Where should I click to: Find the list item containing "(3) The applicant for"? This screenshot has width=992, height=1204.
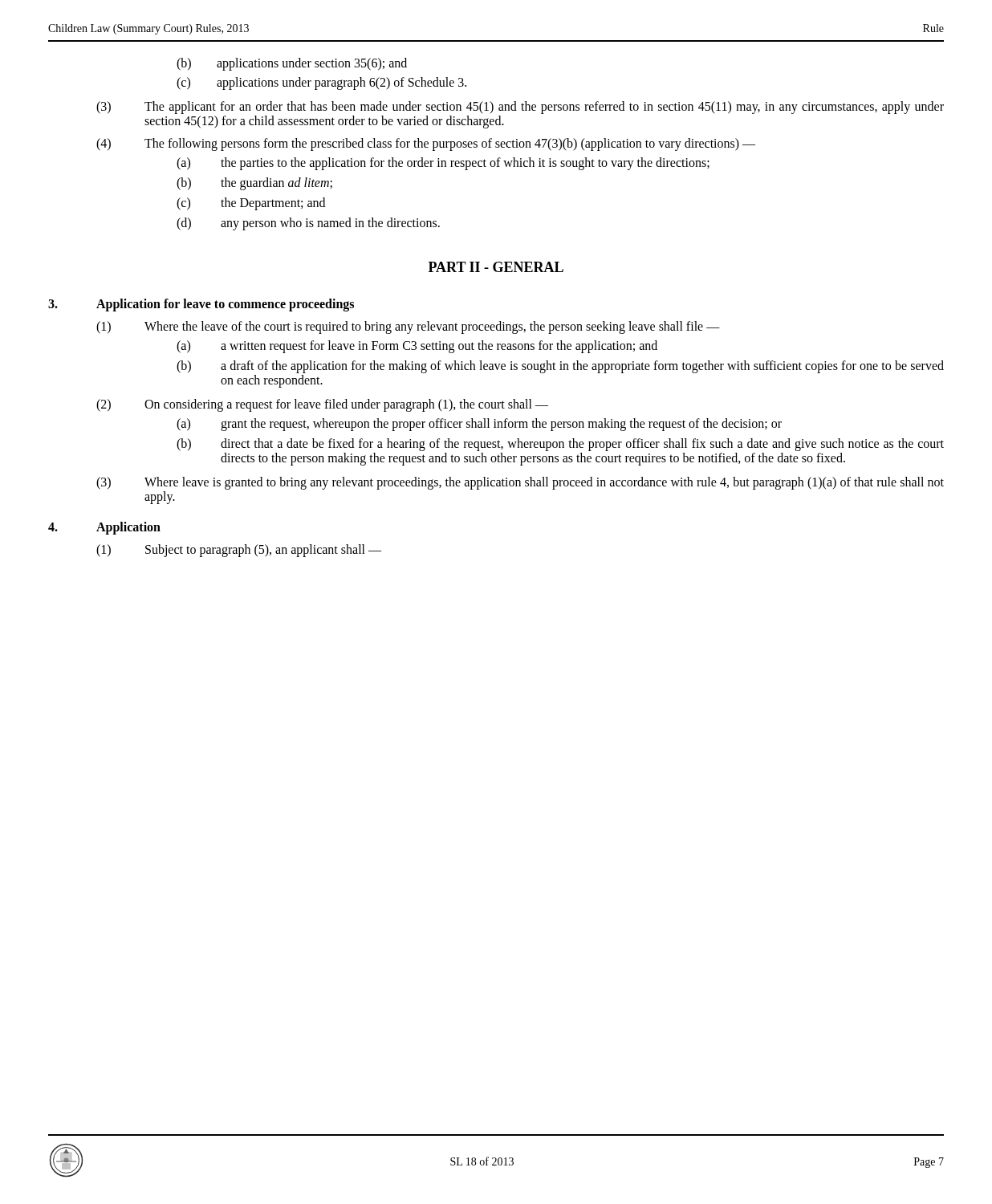[x=496, y=114]
